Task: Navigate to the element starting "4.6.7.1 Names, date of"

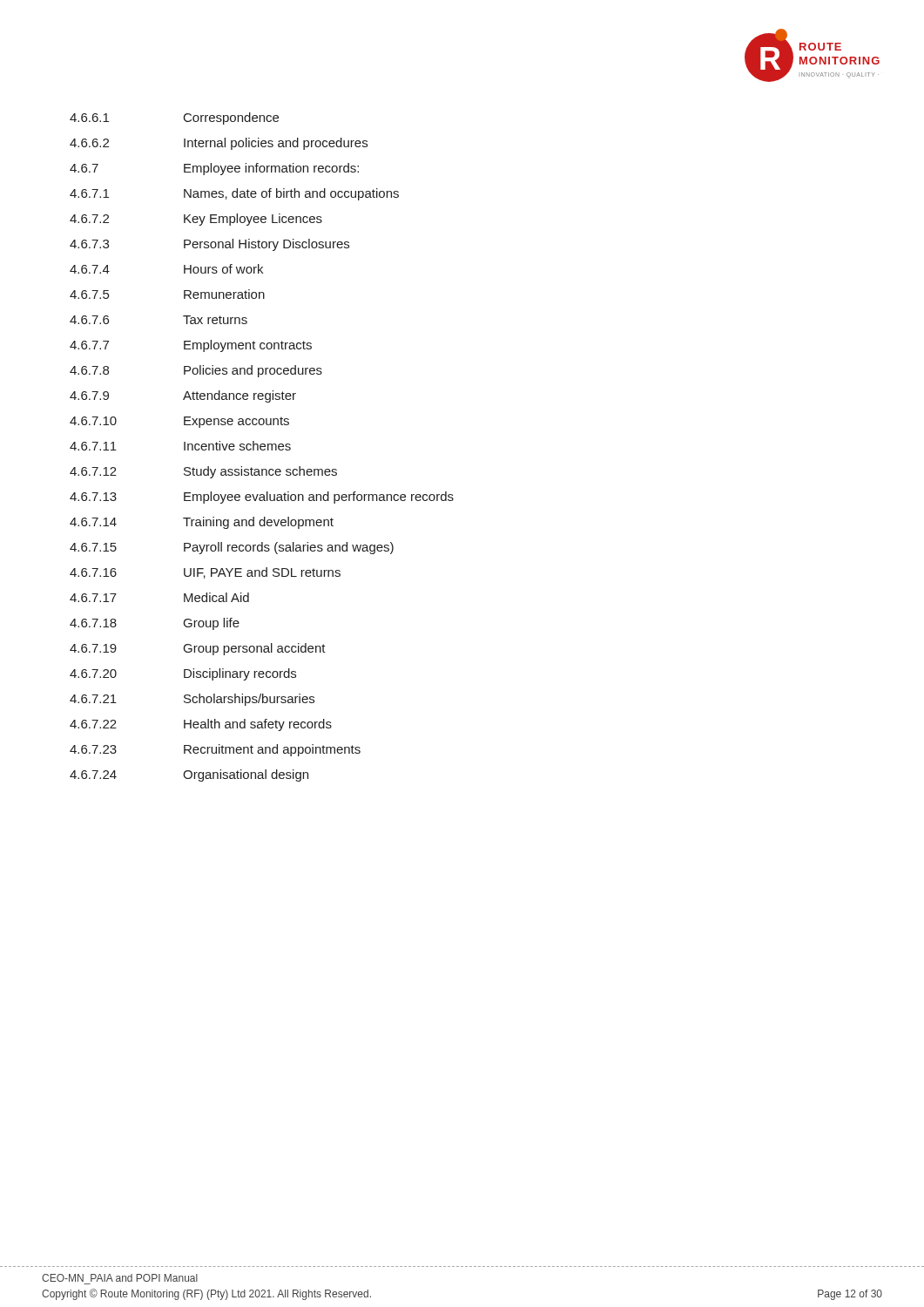Action: [x=234, y=193]
